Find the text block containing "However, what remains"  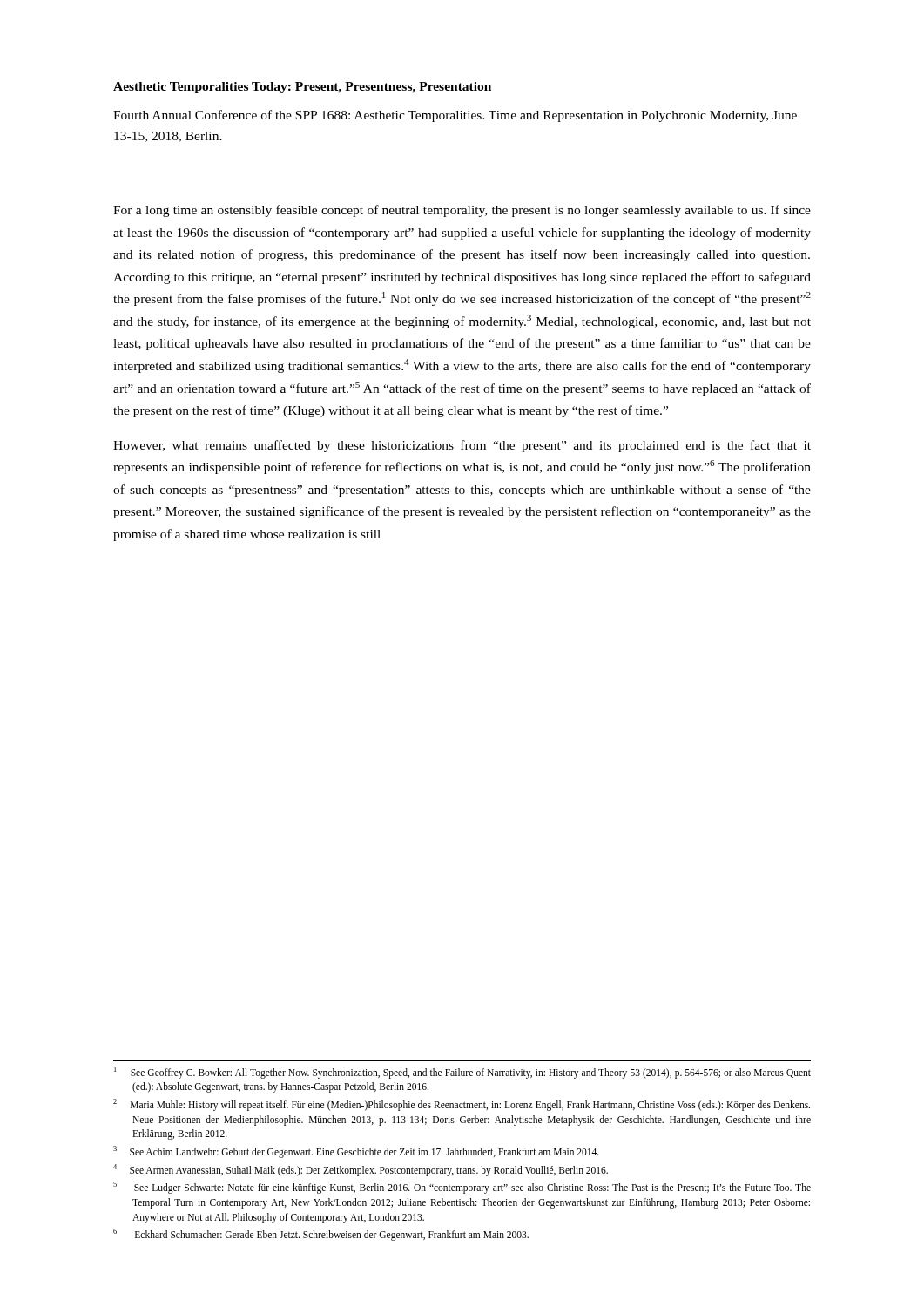pos(462,489)
